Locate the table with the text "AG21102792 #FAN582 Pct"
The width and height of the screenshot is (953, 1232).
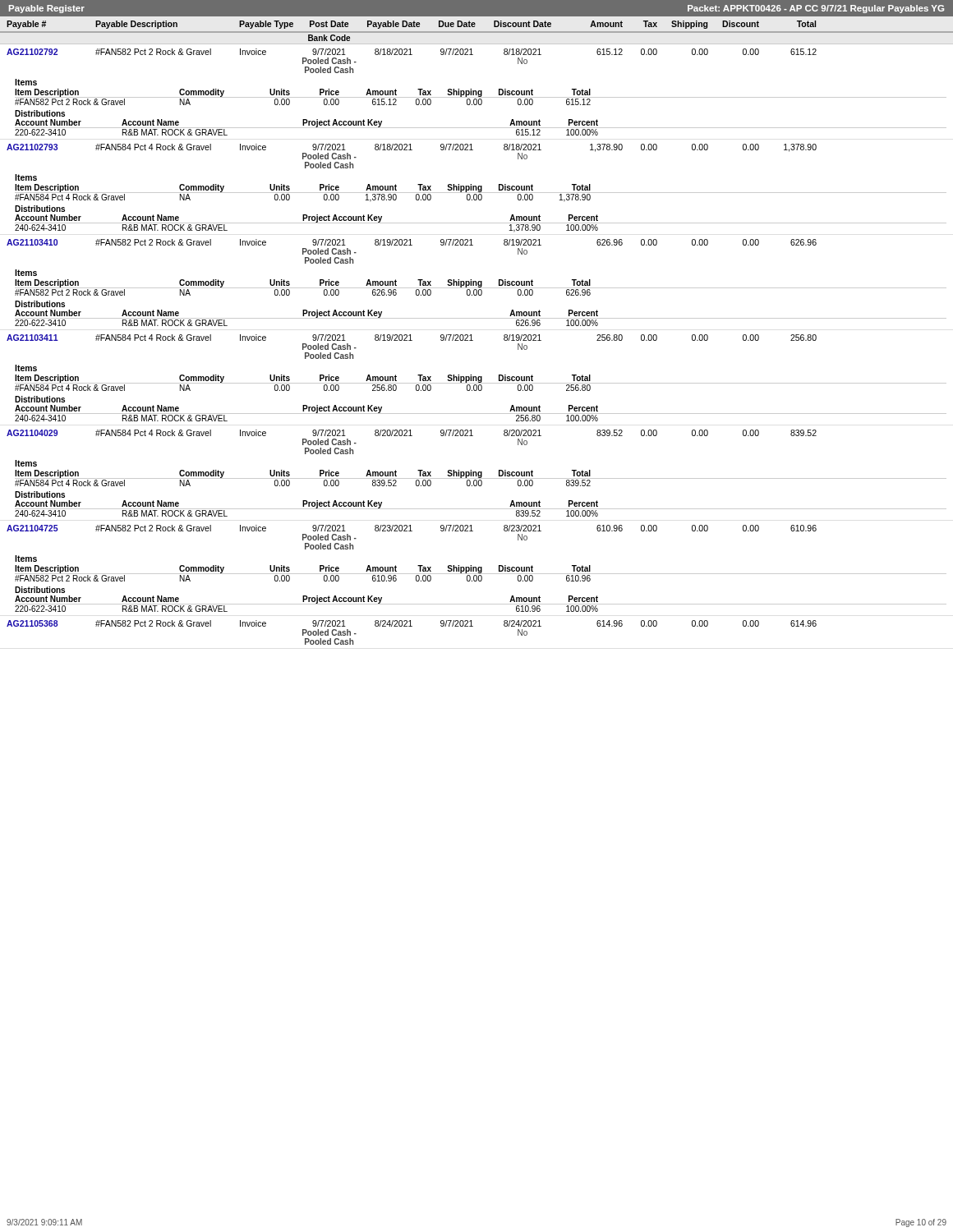(x=476, y=92)
